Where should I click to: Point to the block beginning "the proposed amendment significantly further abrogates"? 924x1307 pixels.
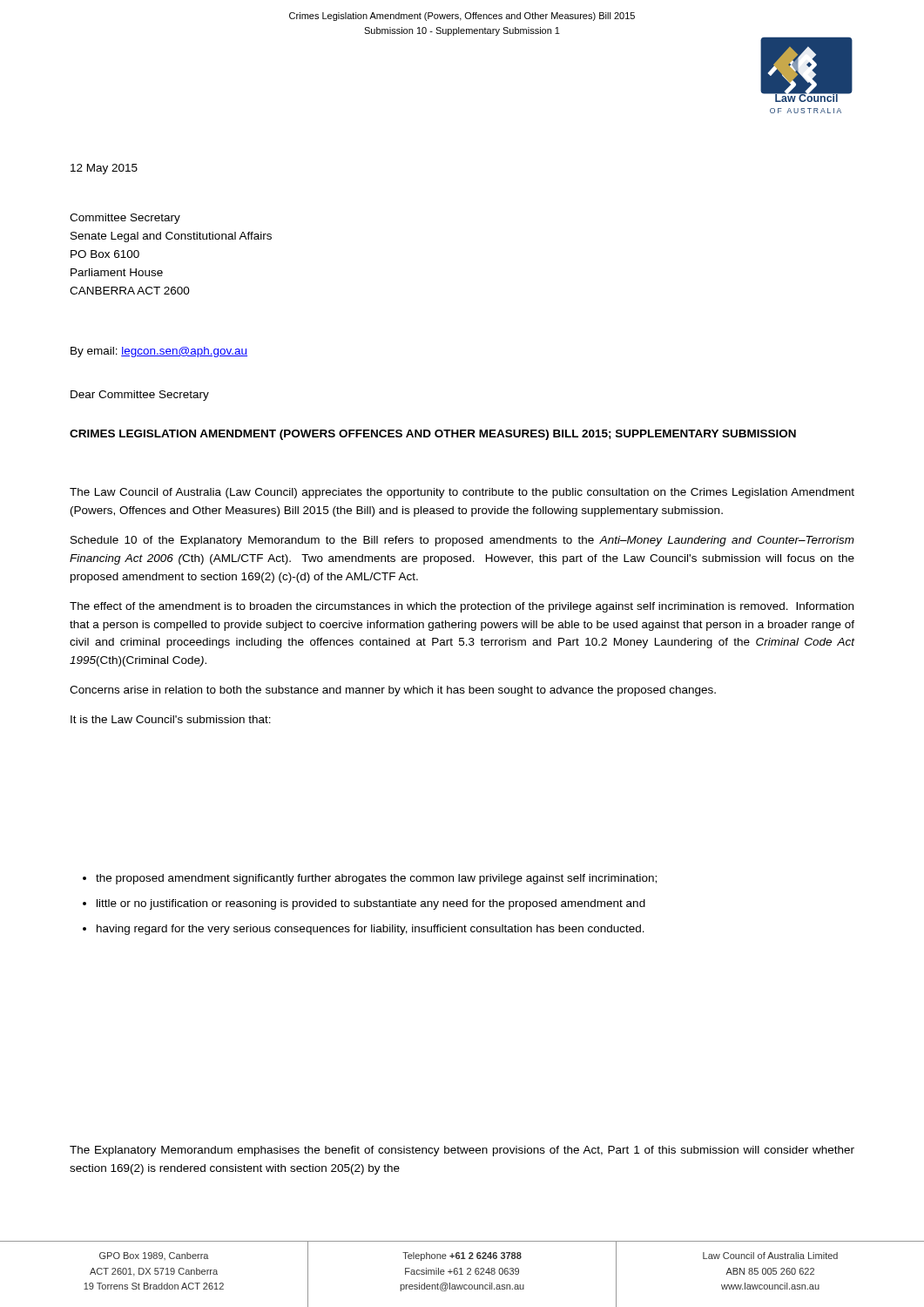pyautogui.click(x=377, y=878)
